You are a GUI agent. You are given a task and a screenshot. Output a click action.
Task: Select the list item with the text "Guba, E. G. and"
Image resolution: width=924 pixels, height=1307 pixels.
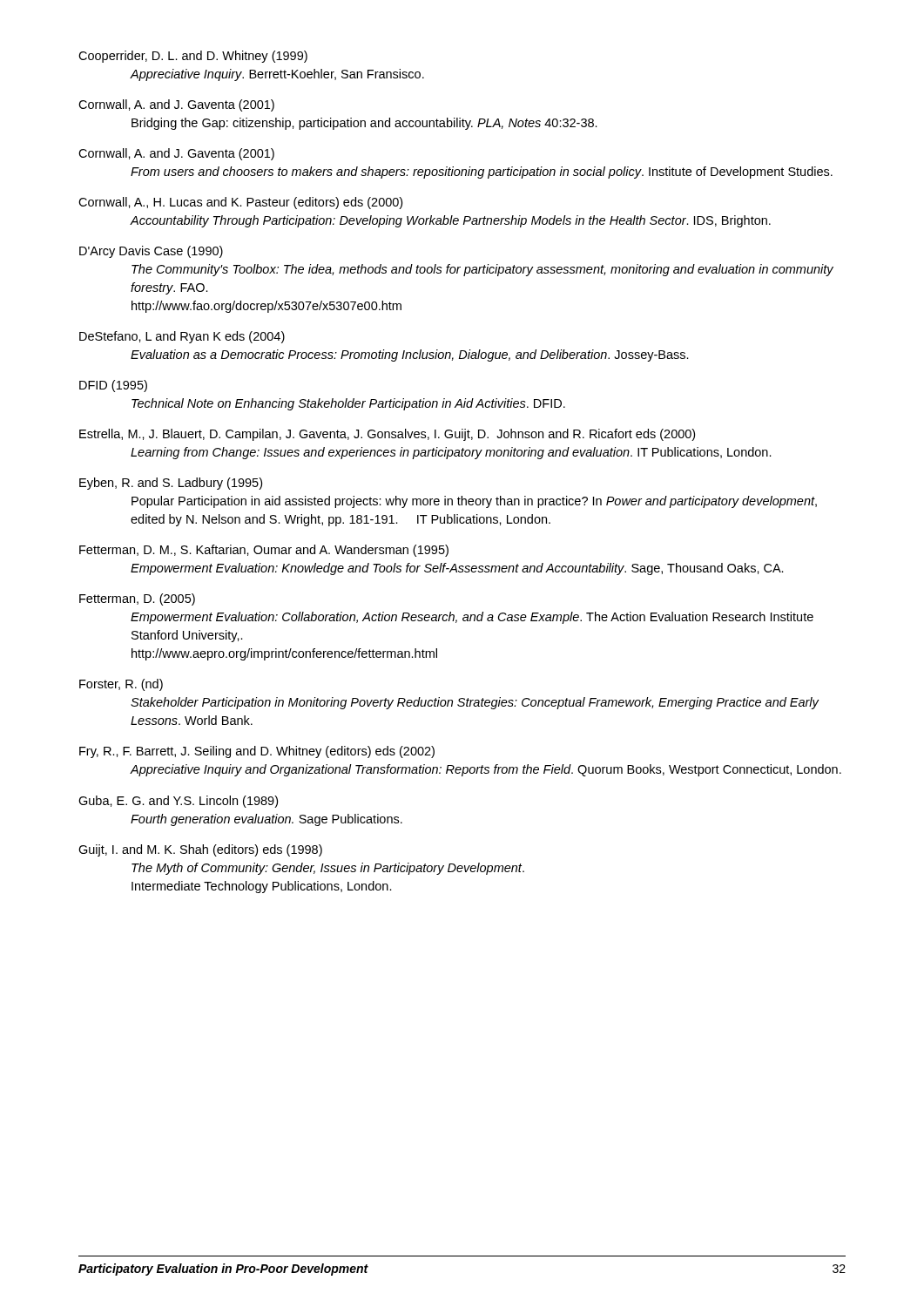tap(178, 802)
